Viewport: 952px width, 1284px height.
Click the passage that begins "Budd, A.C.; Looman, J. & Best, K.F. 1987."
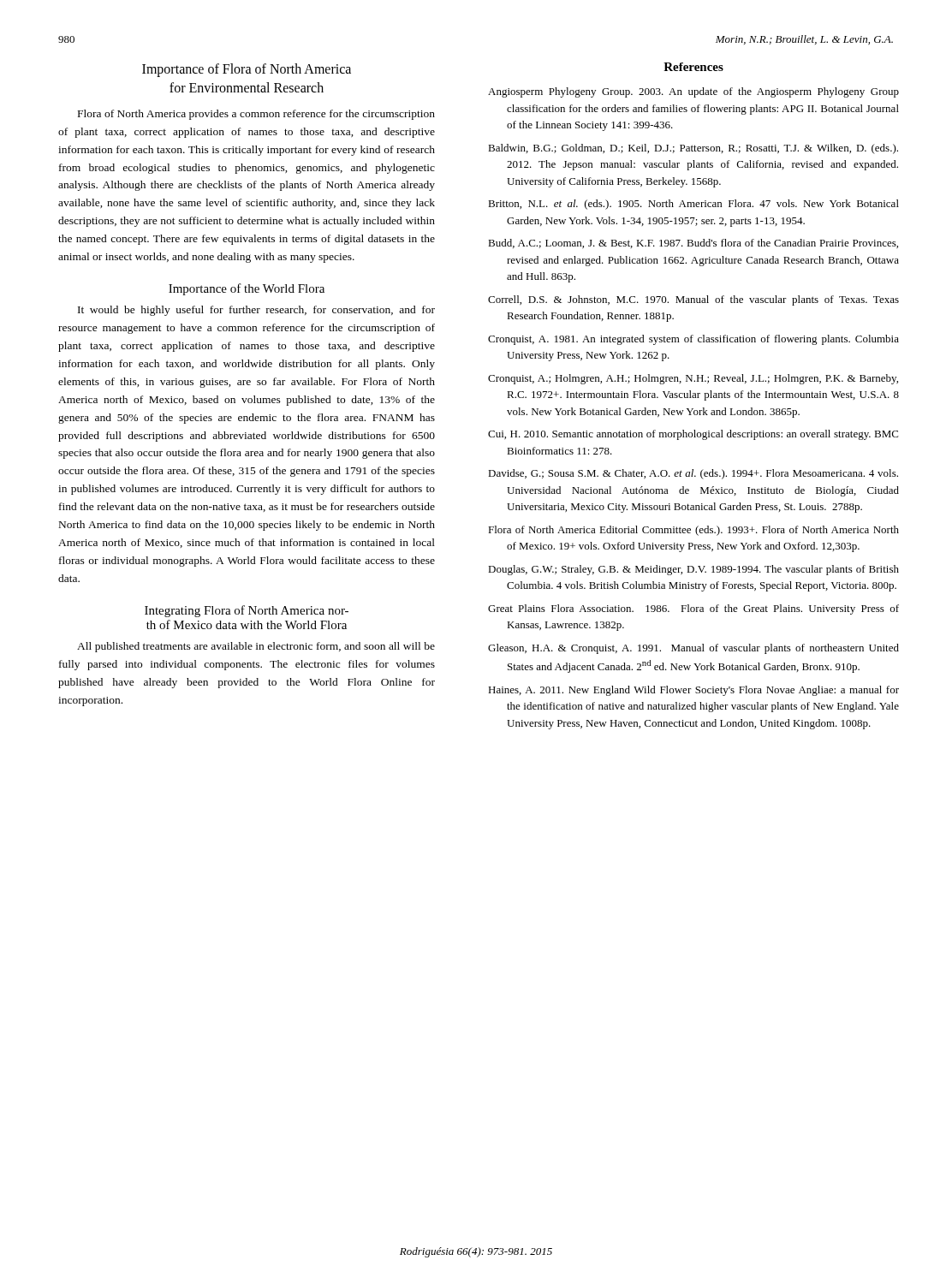coord(693,259)
